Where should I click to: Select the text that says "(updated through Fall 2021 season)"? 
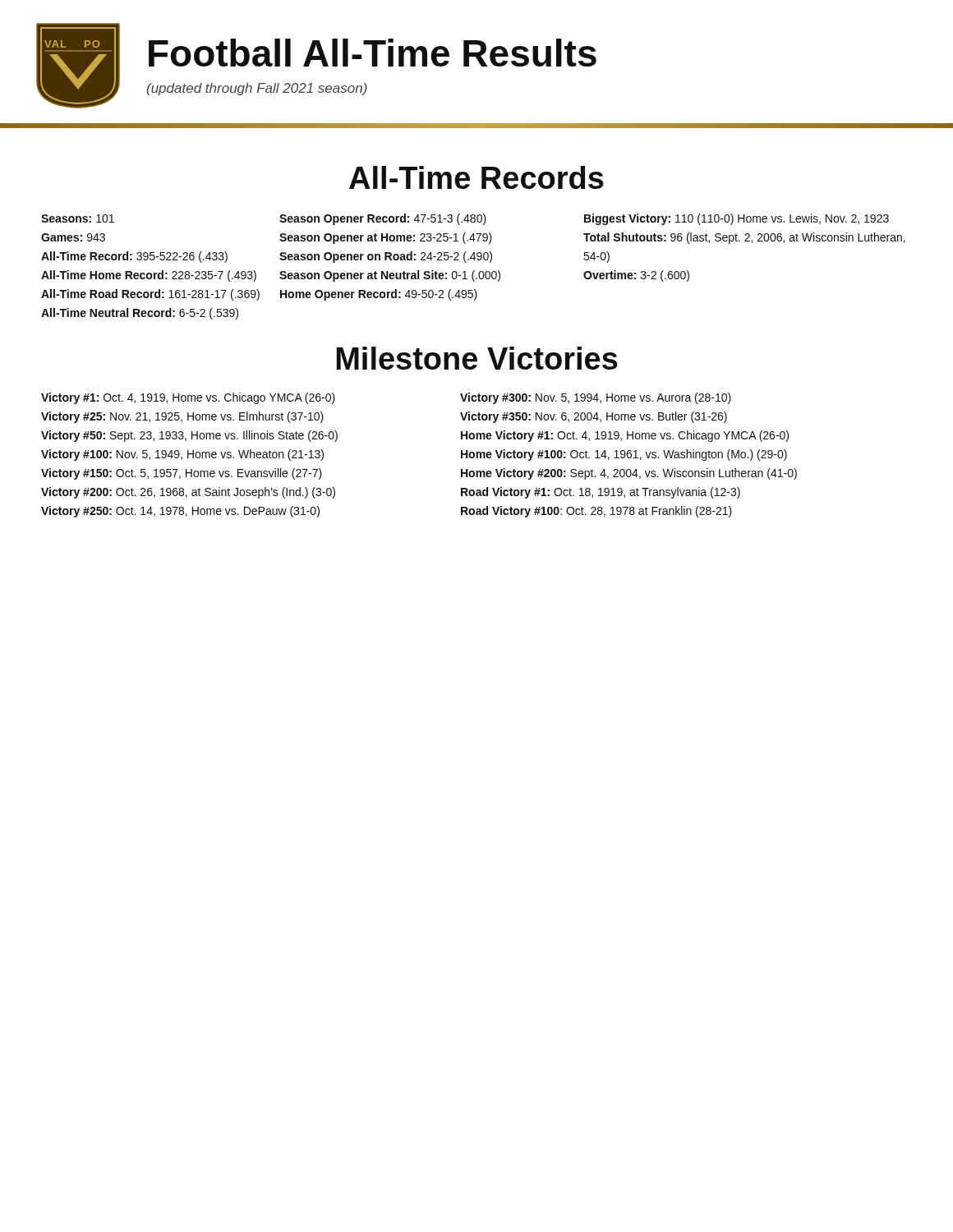click(257, 89)
